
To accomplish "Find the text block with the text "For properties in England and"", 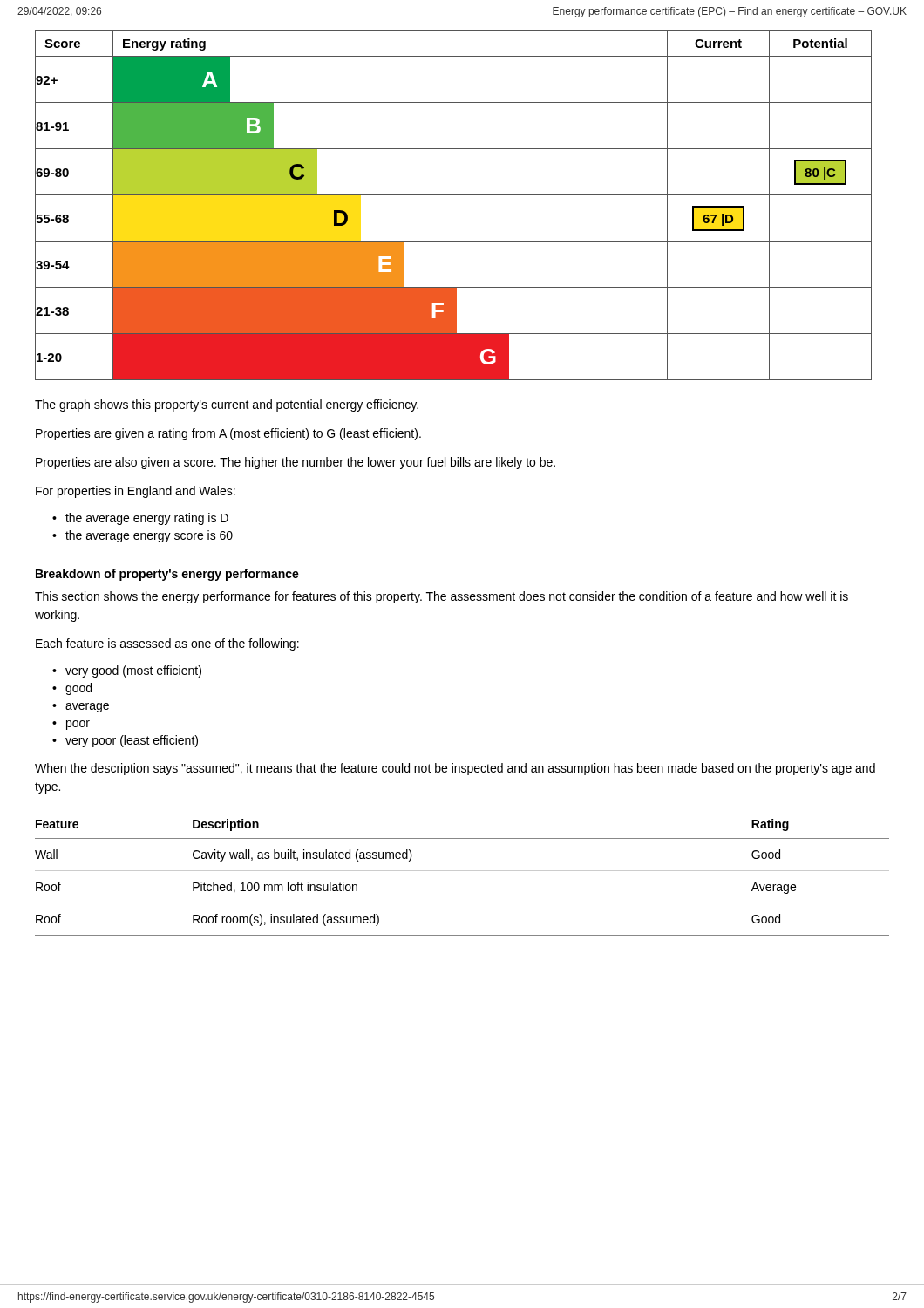I will pyautogui.click(x=135, y=491).
